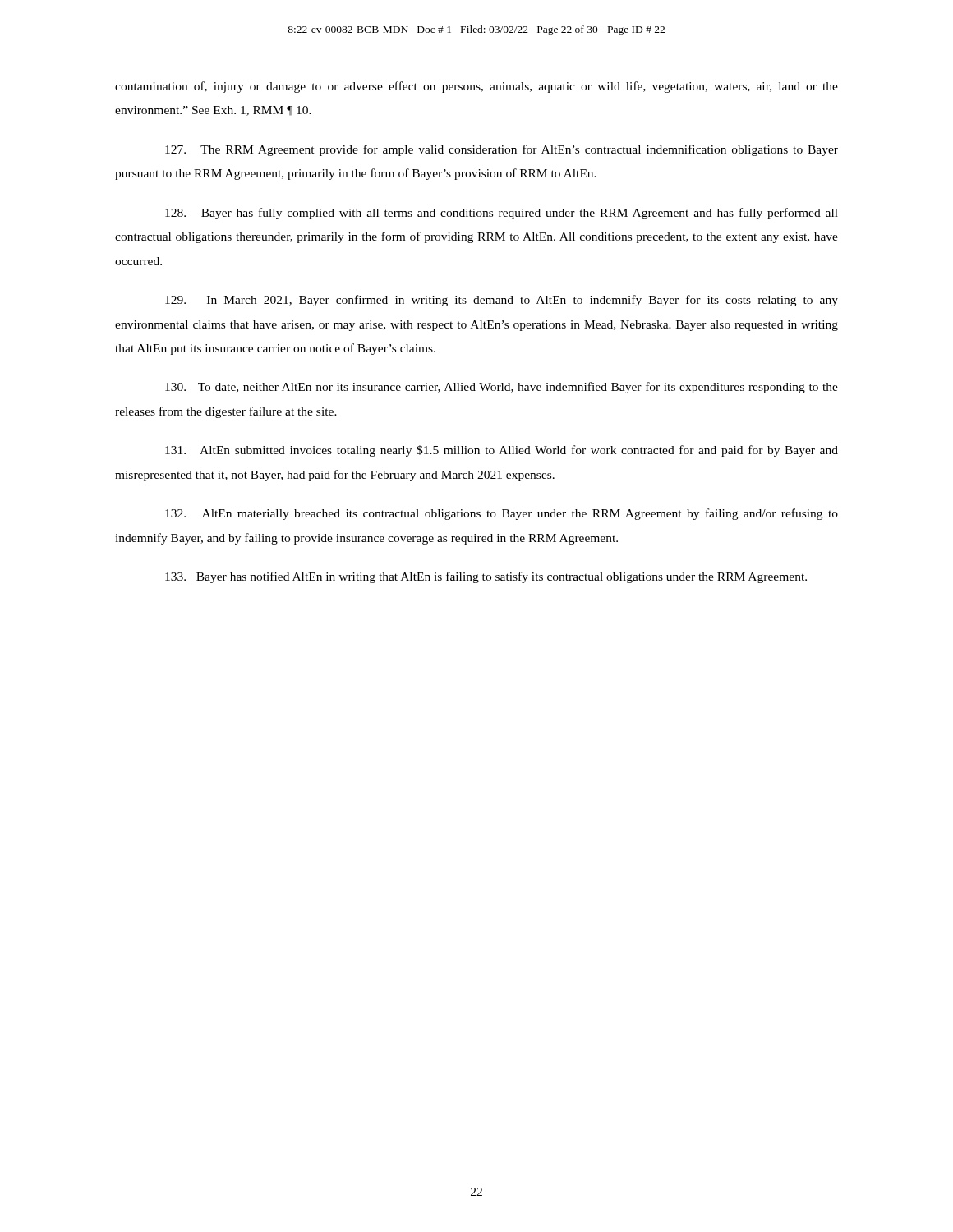Image resolution: width=953 pixels, height=1232 pixels.
Task: Point to the element starting "Bayer has fully complied with all"
Action: coord(476,236)
